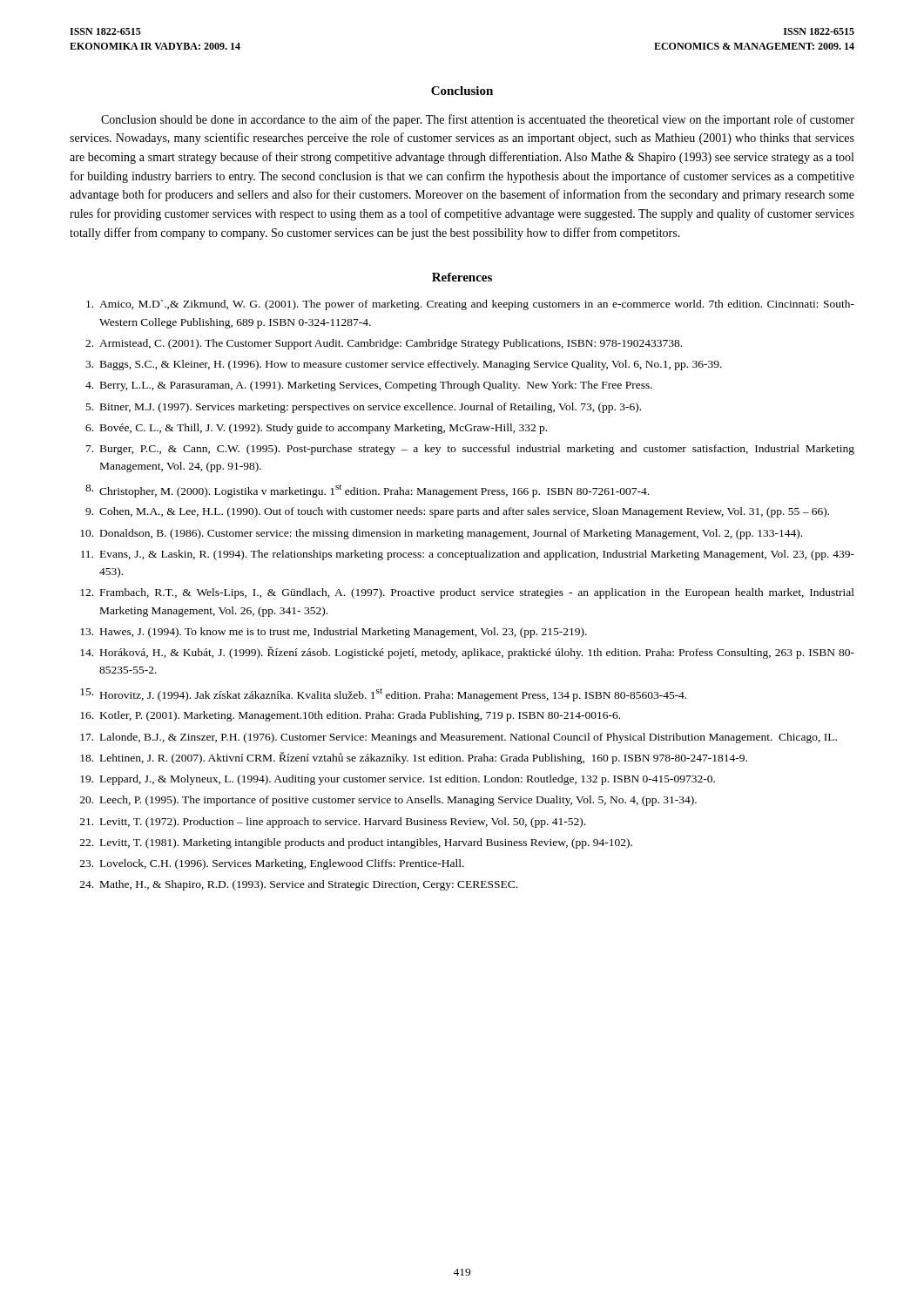Viewport: 924px width, 1307px height.
Task: Point to the block beginning "Conclusion should be done in accordance"
Action: [x=462, y=176]
